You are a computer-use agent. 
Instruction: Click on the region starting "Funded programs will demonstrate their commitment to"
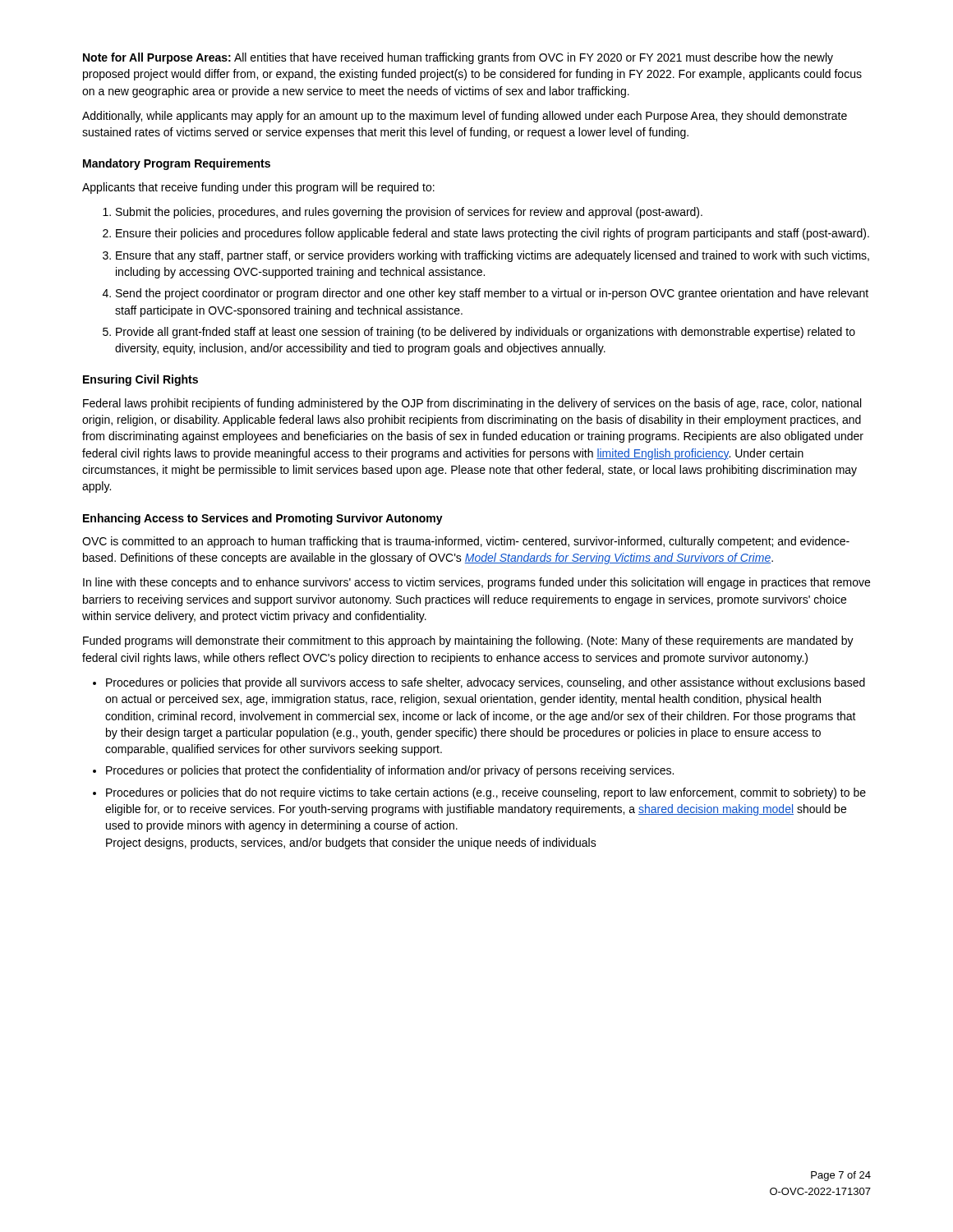click(476, 649)
